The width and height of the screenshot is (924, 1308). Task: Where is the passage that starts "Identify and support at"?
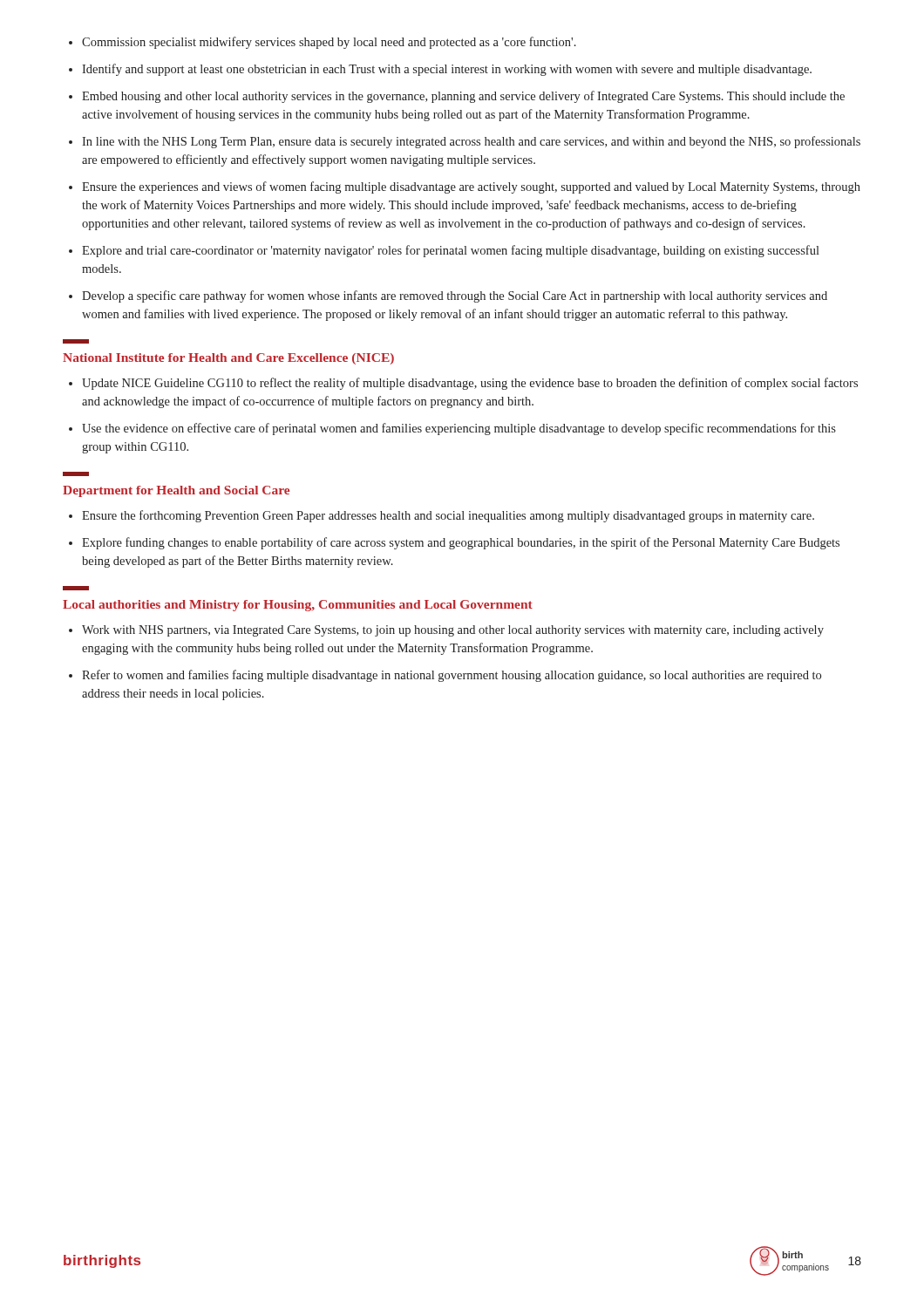coord(472,69)
